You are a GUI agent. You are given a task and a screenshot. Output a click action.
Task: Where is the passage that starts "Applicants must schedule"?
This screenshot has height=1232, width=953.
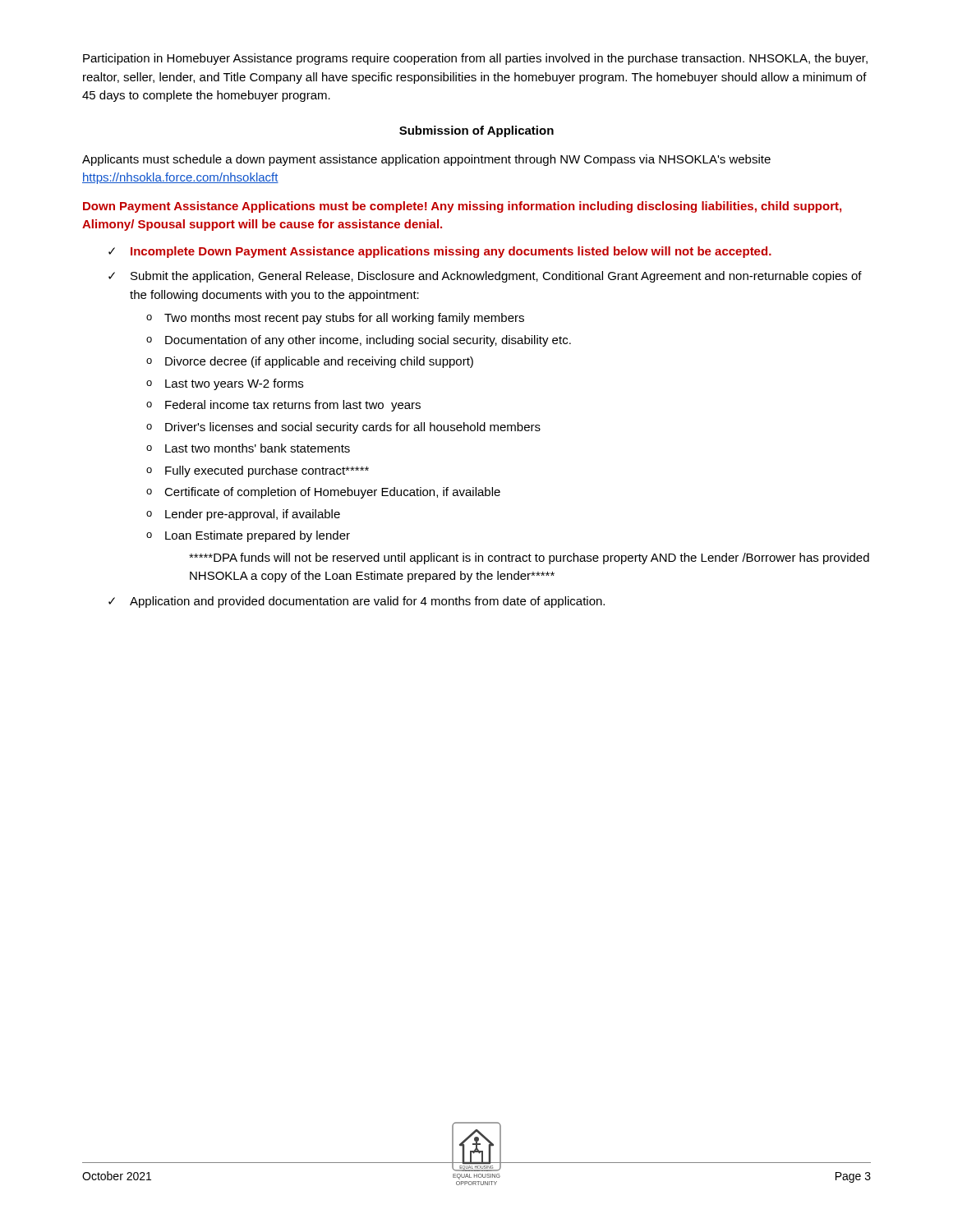427,168
